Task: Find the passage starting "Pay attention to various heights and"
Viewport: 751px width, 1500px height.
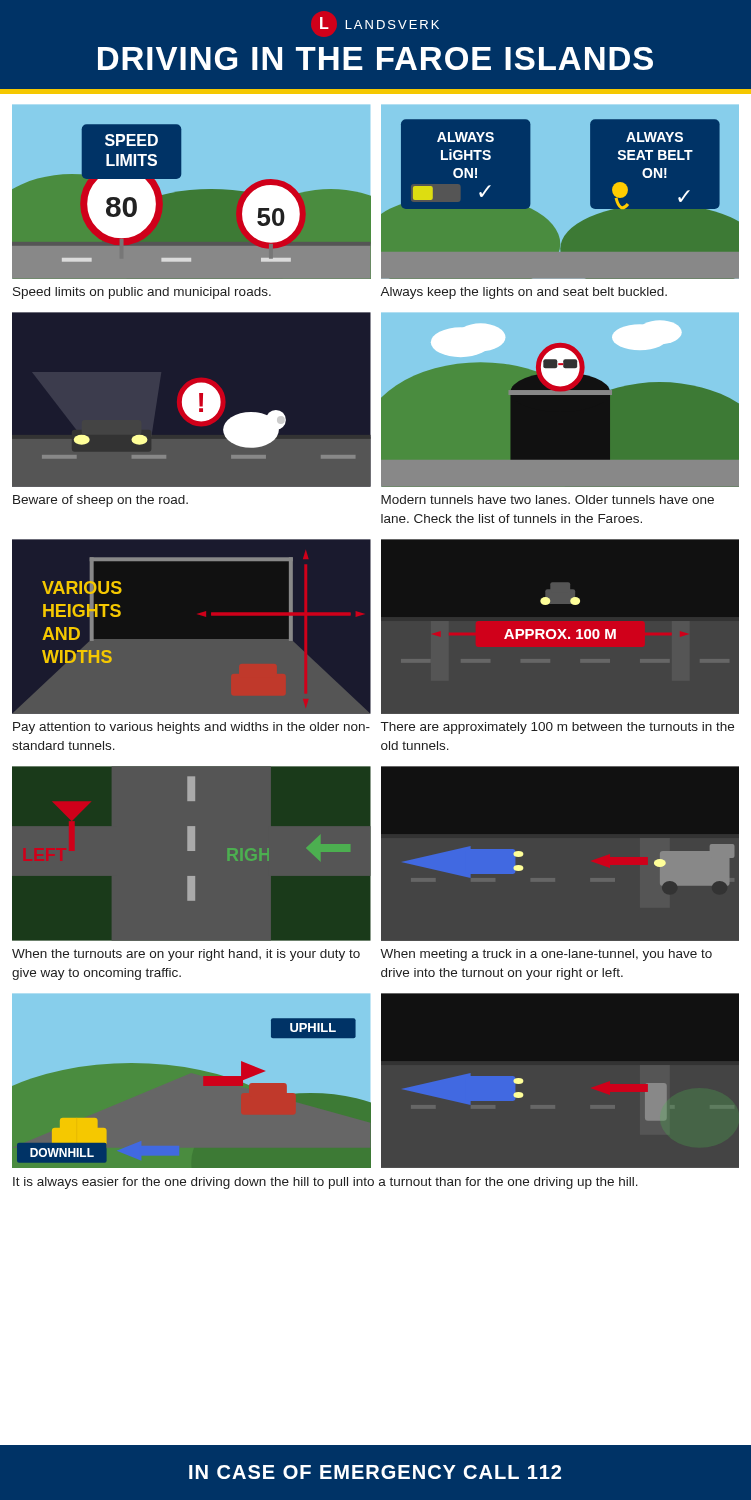Action: (191, 736)
